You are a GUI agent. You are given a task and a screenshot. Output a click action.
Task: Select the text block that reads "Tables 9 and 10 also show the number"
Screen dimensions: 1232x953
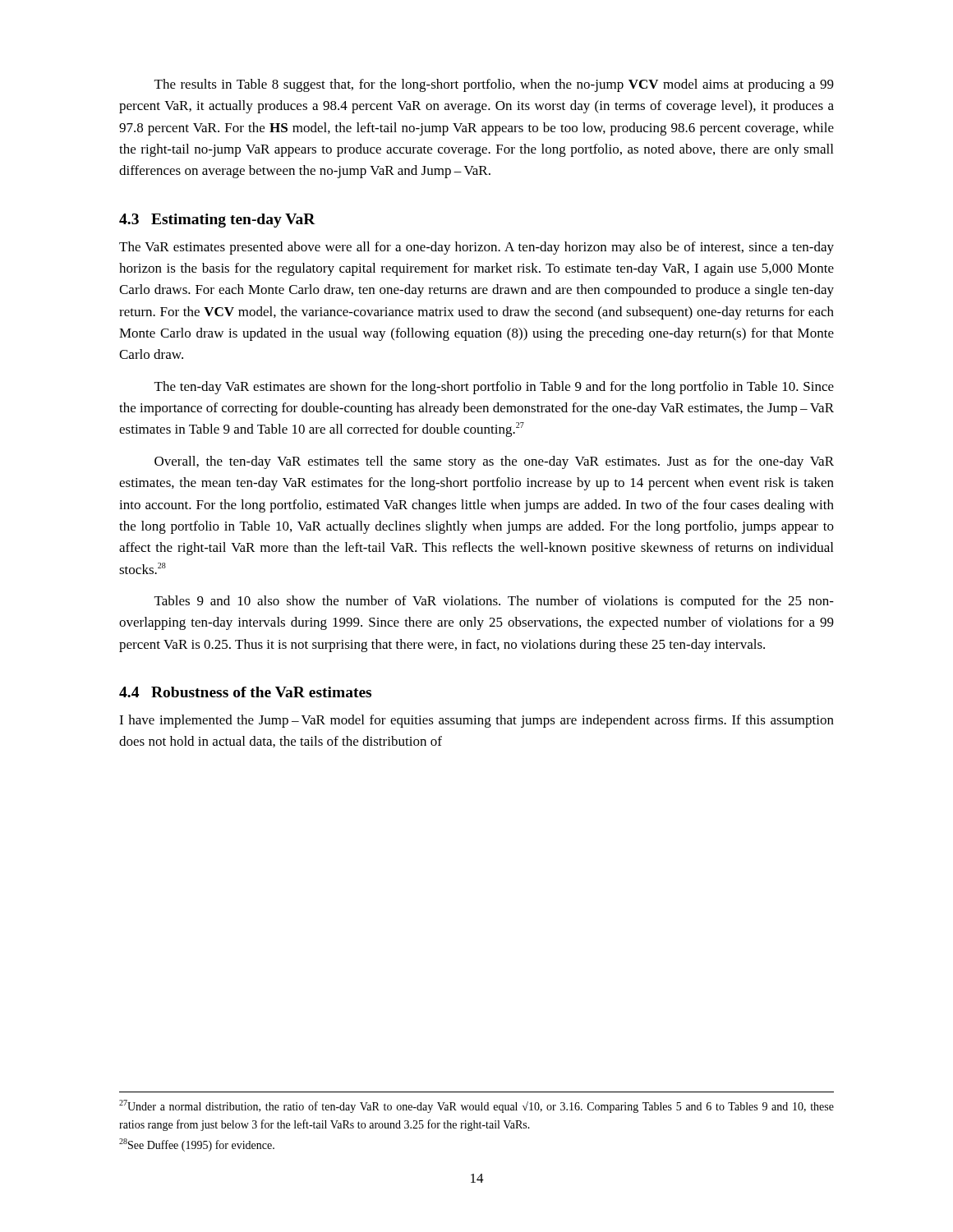[476, 623]
